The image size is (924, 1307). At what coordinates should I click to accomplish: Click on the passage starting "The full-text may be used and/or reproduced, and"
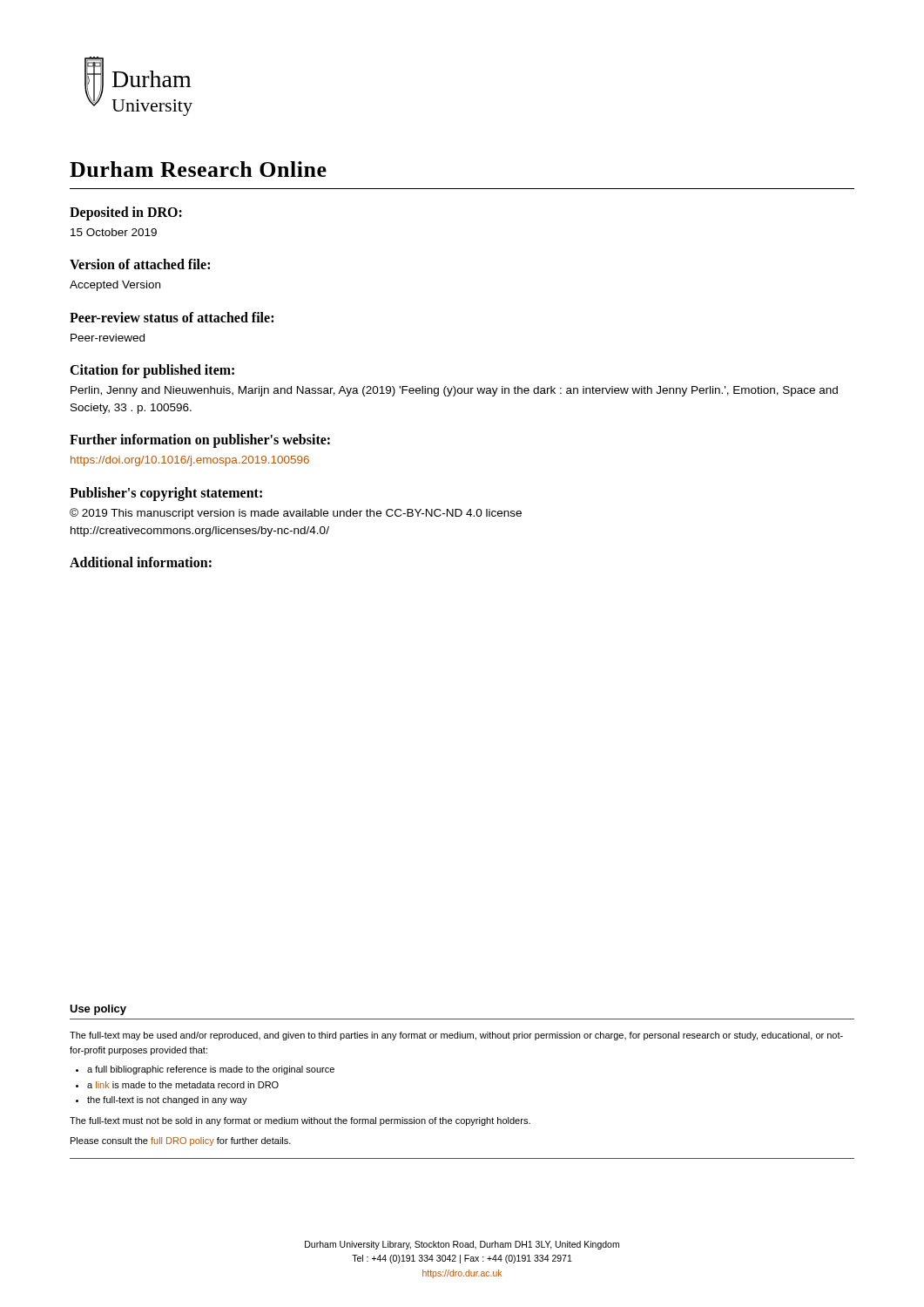pyautogui.click(x=456, y=1042)
